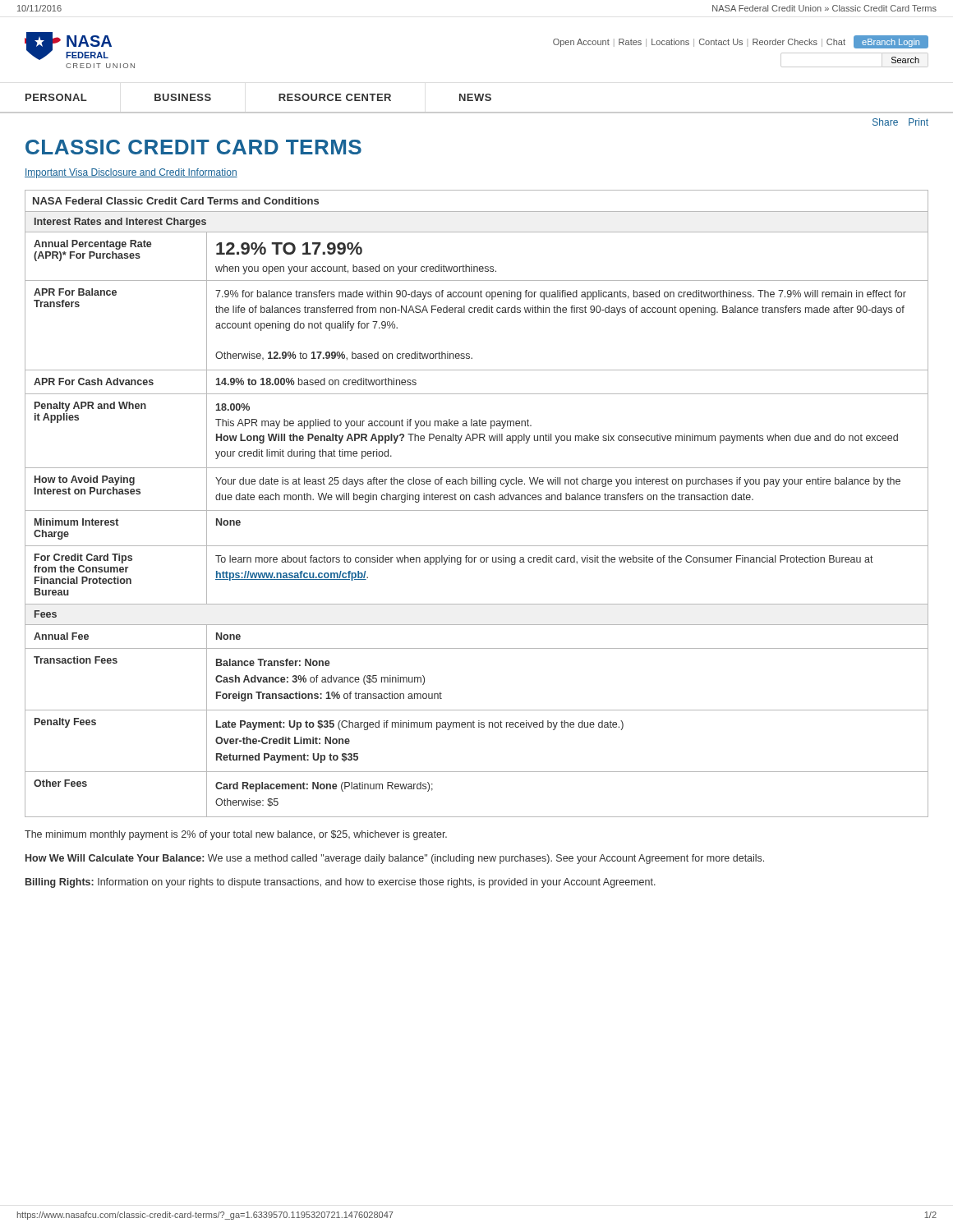Click on the text block starting "How We Will Calculate Your Balance: We"
Viewport: 953px width, 1232px height.
click(395, 858)
